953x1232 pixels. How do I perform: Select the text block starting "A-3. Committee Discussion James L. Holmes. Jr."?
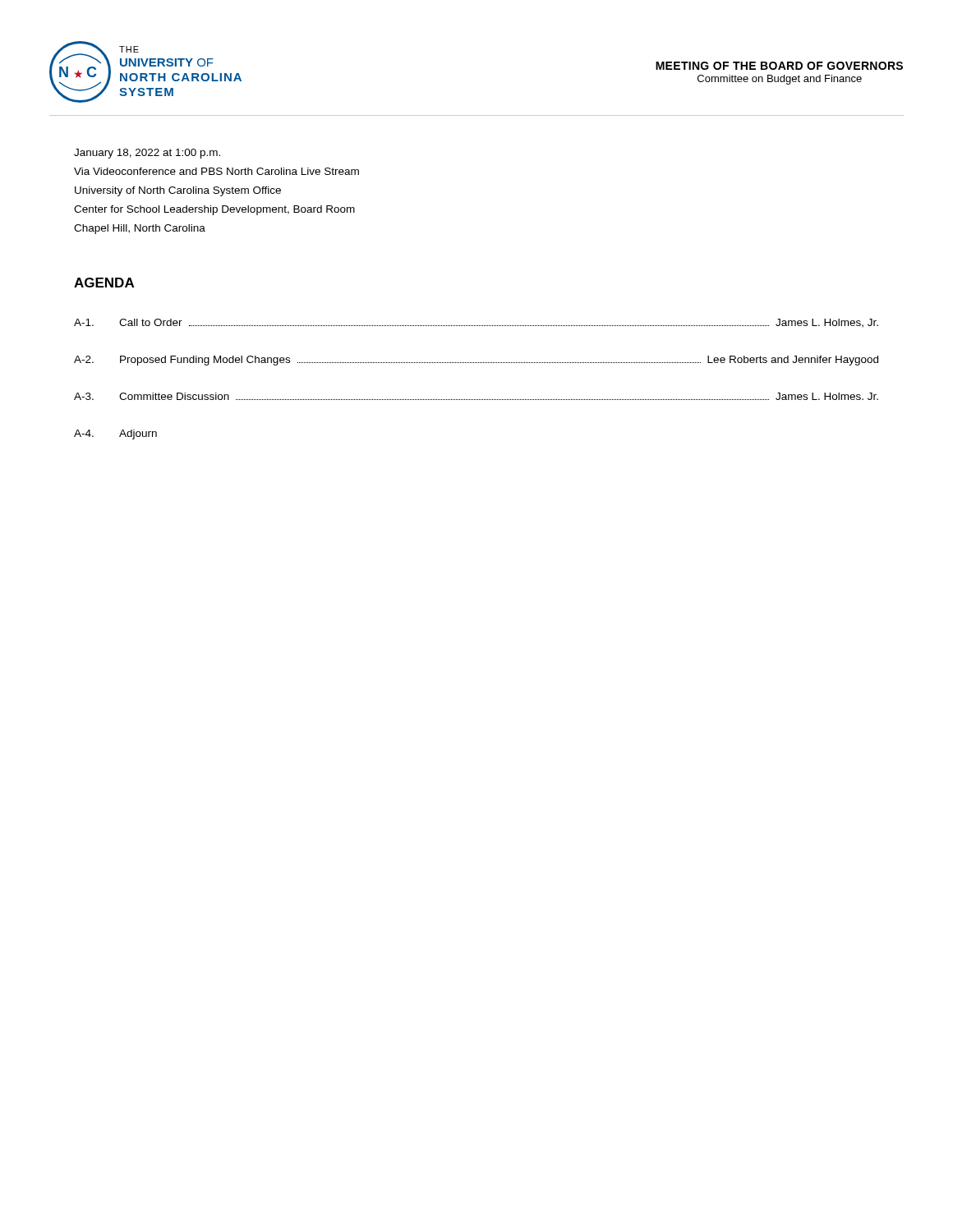coord(476,396)
